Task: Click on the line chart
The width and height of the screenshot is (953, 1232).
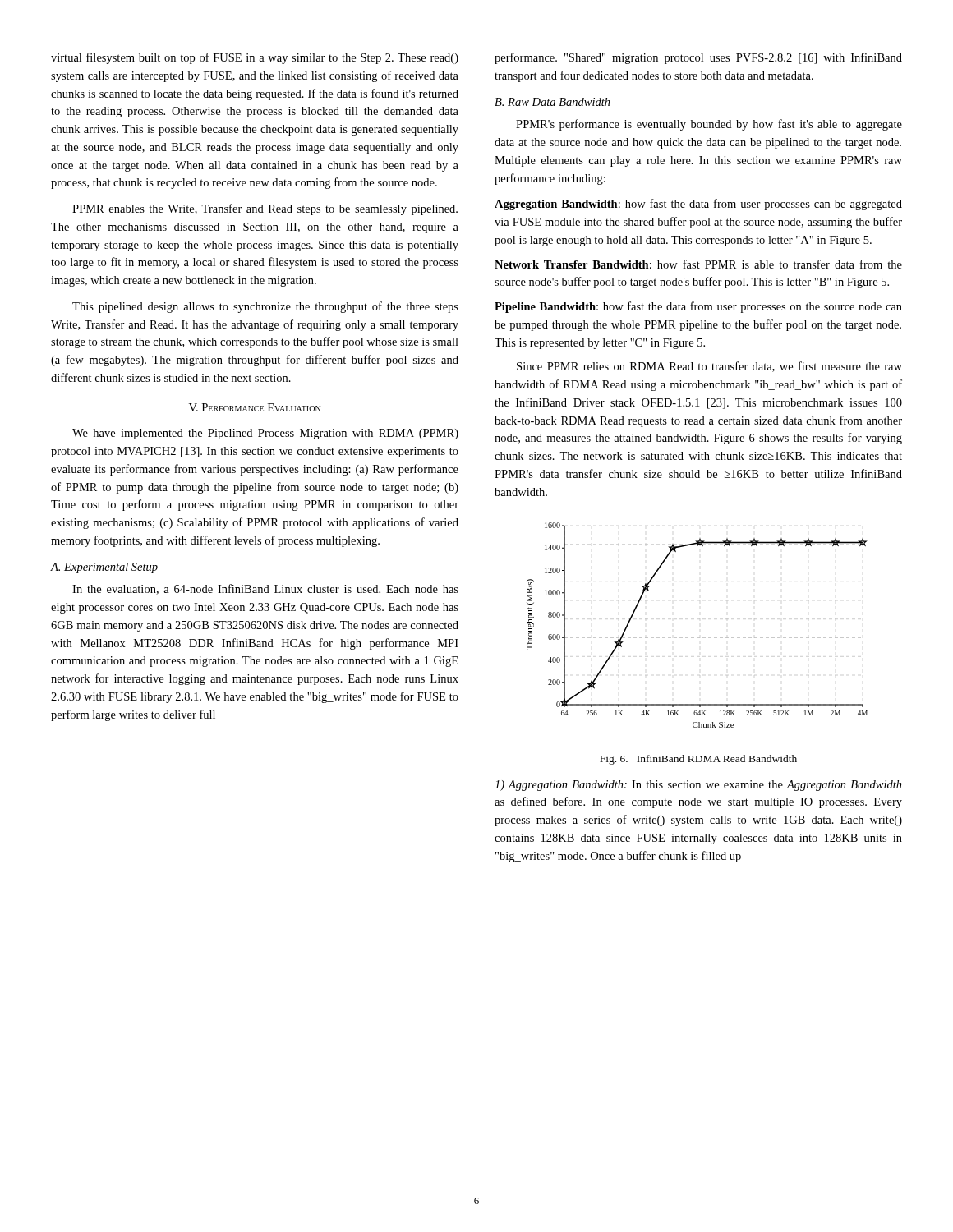Action: pos(698,631)
